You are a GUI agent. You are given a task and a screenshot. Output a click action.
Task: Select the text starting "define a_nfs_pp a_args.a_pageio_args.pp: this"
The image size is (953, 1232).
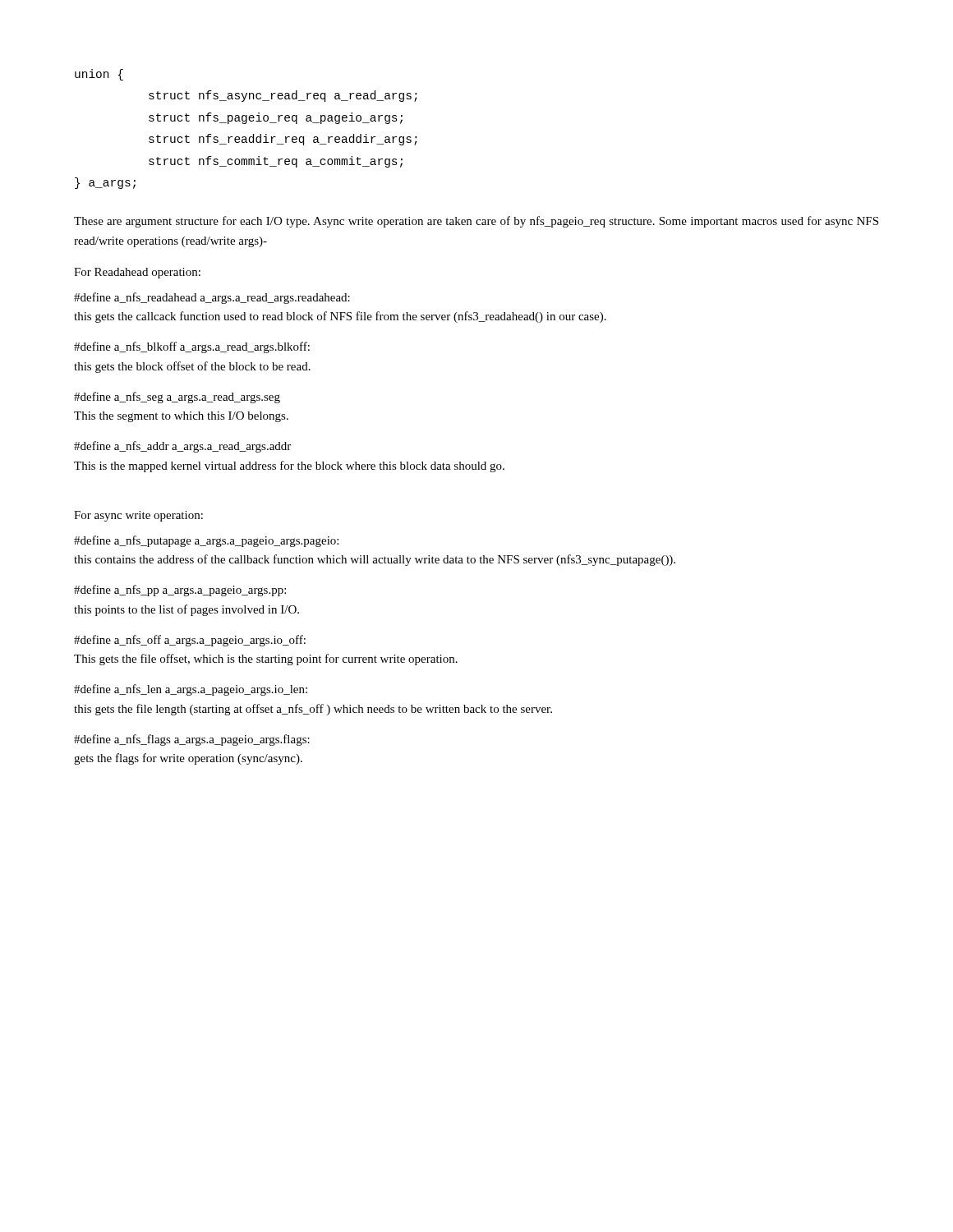tap(180, 591)
